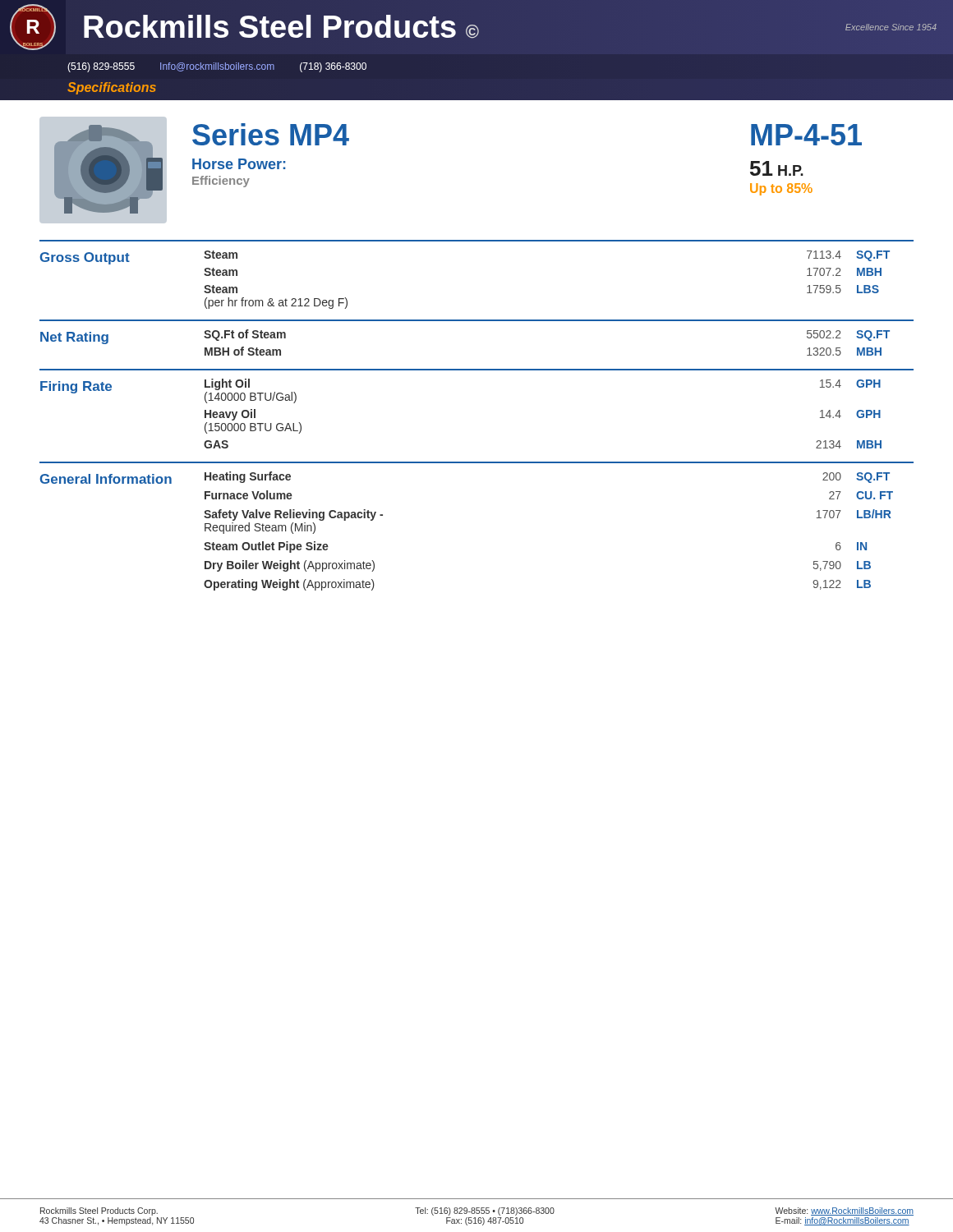Find the text containing "Up to 85%"

pos(781,188)
